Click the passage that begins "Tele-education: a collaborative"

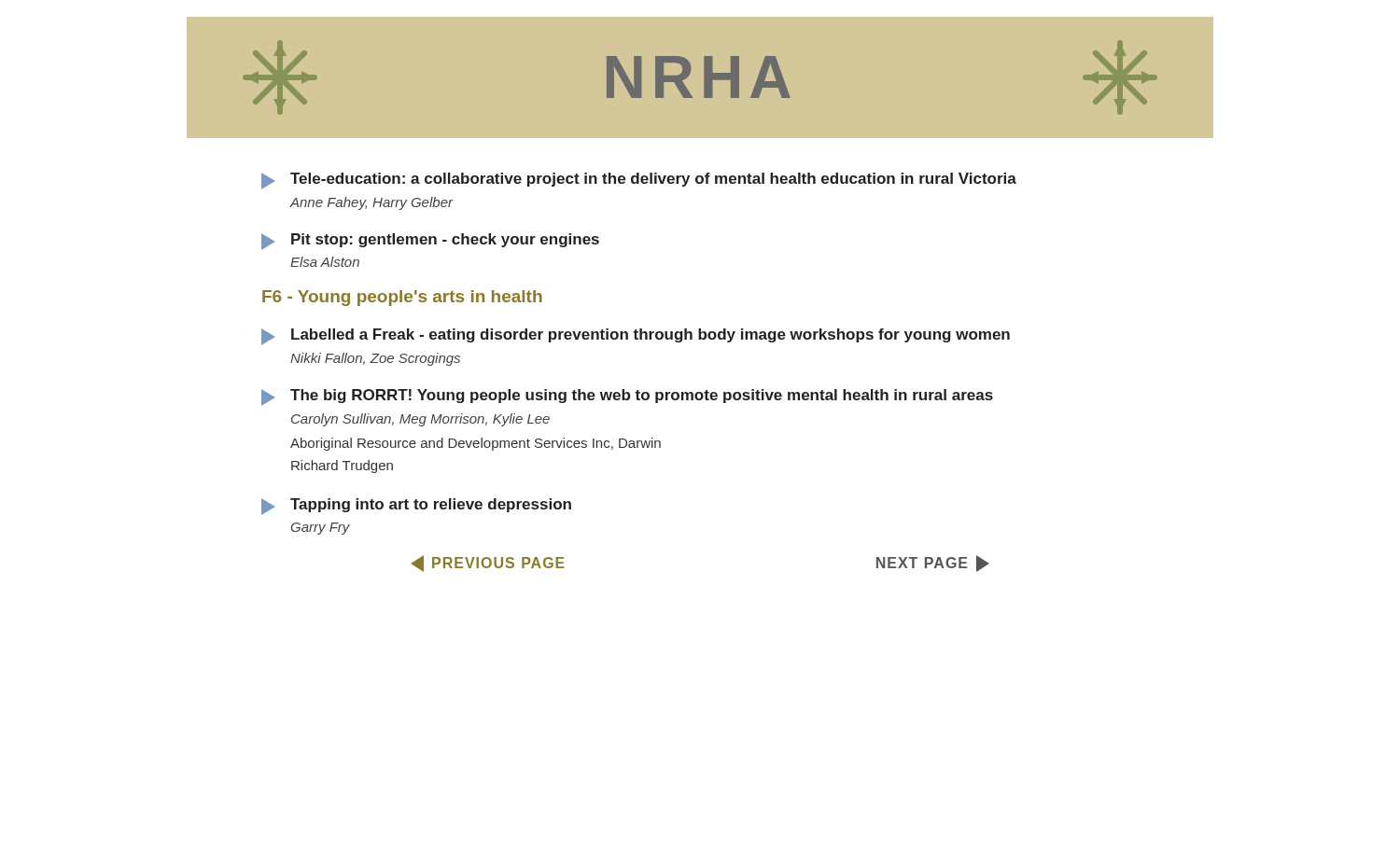click(x=639, y=189)
